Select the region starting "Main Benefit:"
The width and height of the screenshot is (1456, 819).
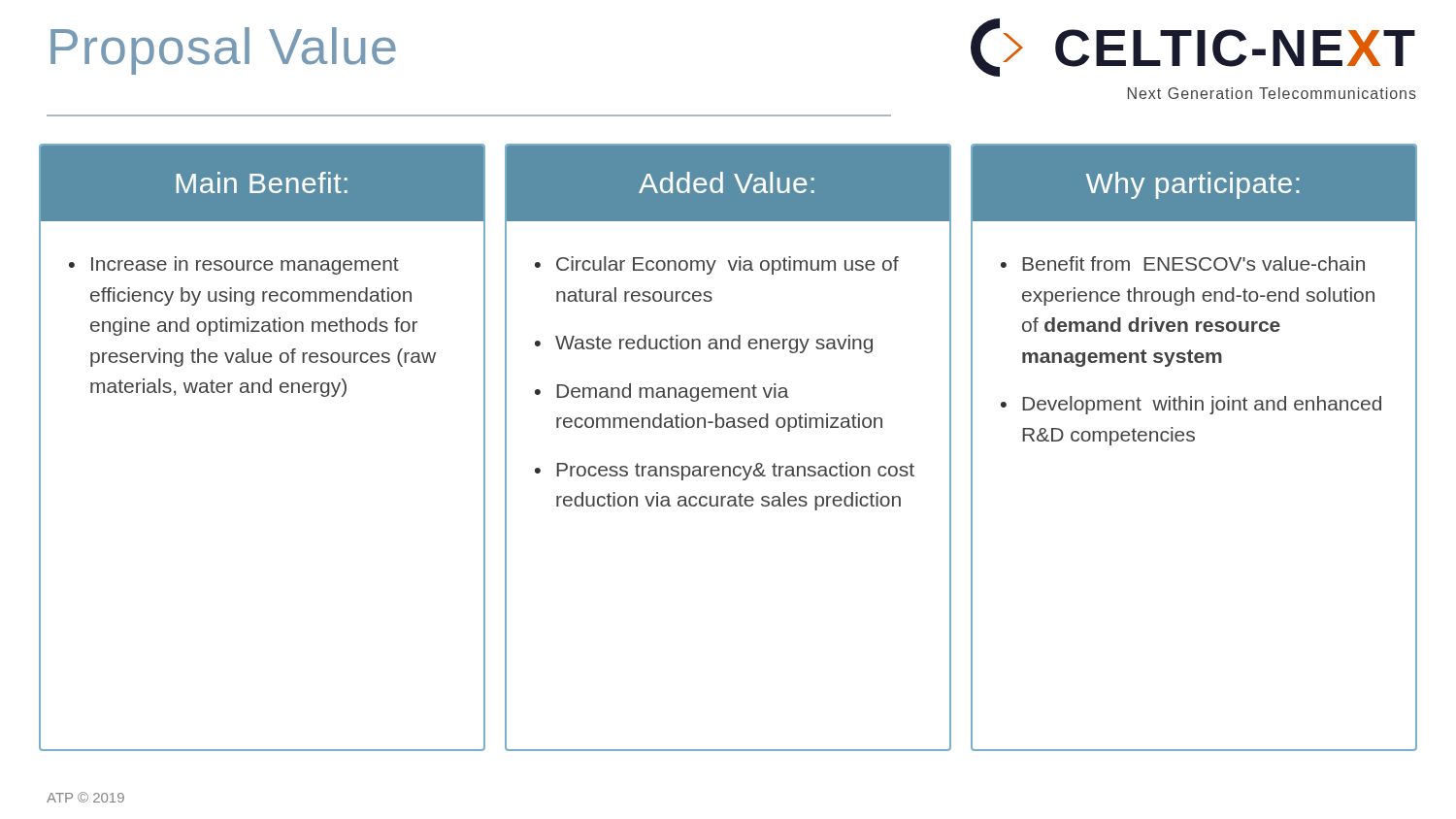point(262,183)
